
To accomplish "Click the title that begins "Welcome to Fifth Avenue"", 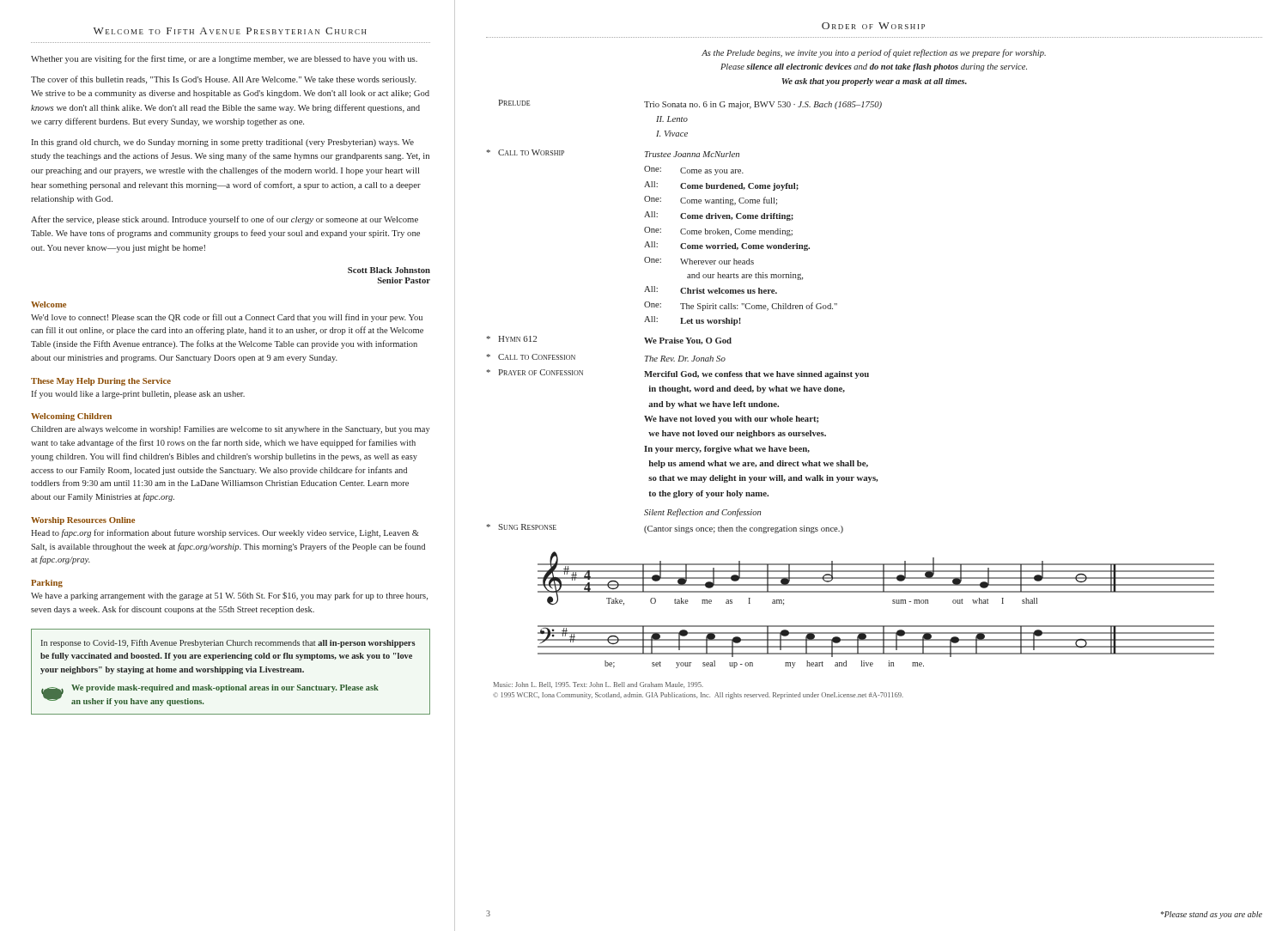I will 230,30.
